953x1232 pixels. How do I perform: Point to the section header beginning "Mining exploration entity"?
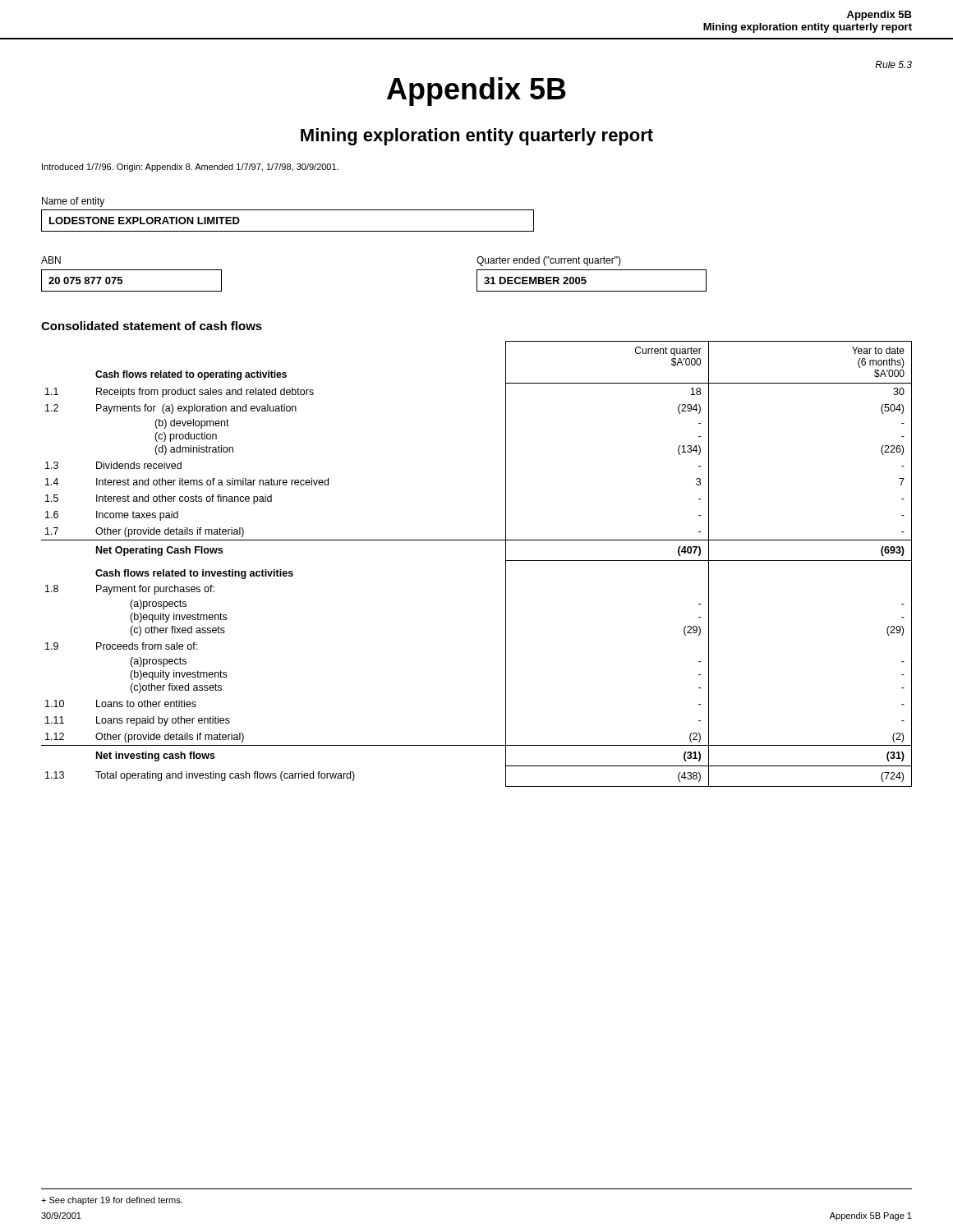(x=476, y=135)
